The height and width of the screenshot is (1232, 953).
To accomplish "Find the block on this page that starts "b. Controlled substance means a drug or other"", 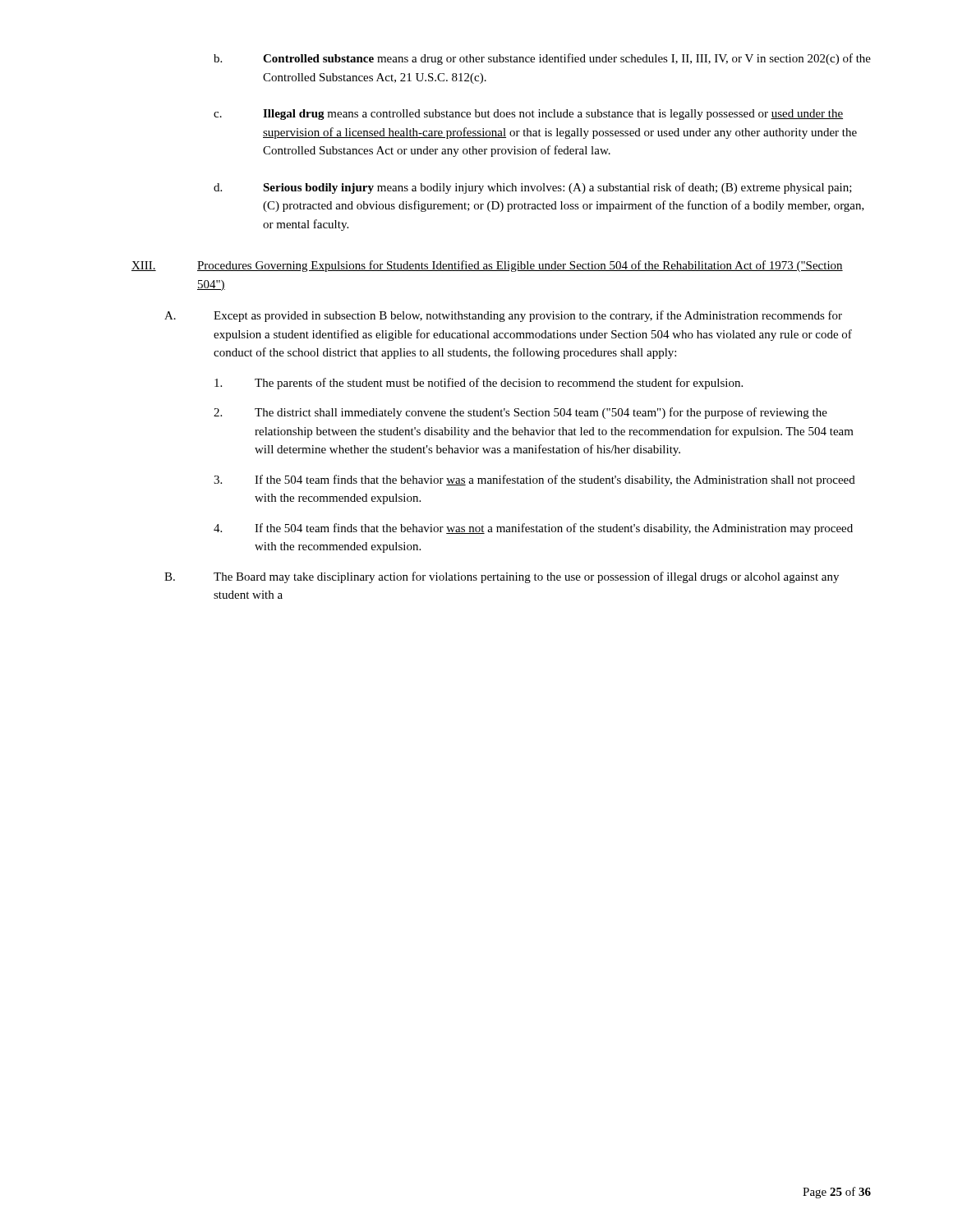I will point(542,68).
